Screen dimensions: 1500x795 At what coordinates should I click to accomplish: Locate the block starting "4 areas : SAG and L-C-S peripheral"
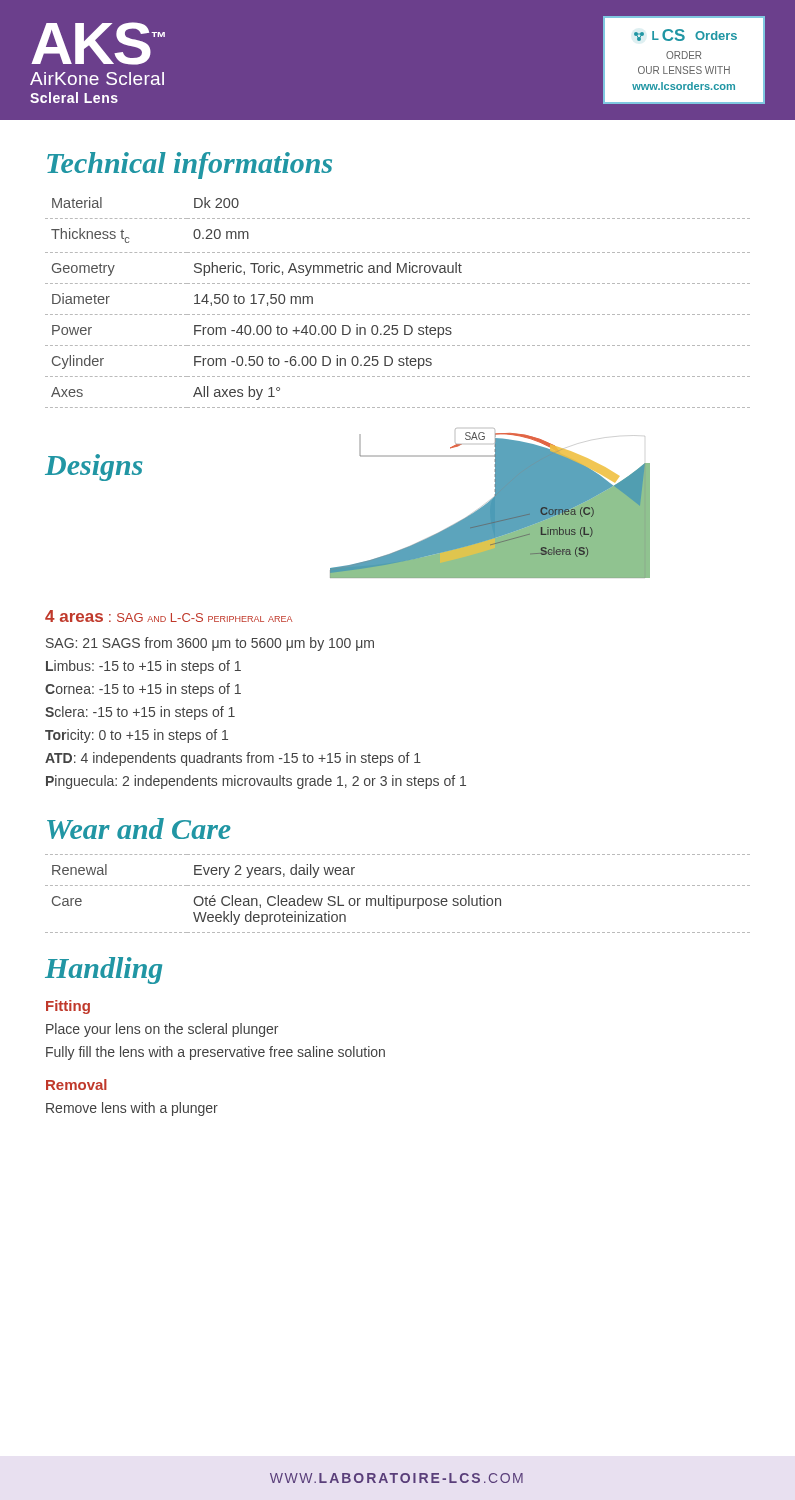169,616
